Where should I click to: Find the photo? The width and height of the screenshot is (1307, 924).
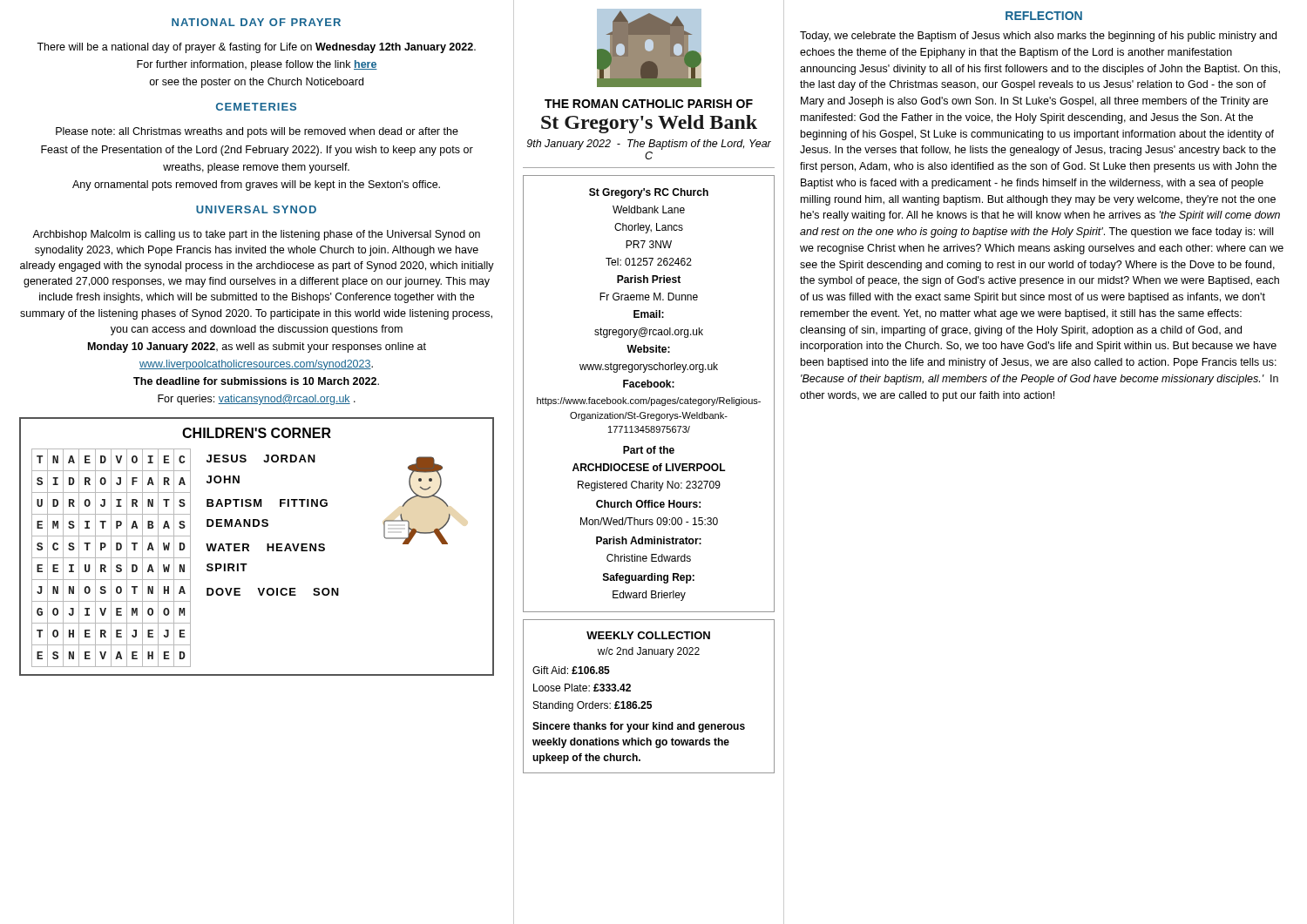coord(649,49)
